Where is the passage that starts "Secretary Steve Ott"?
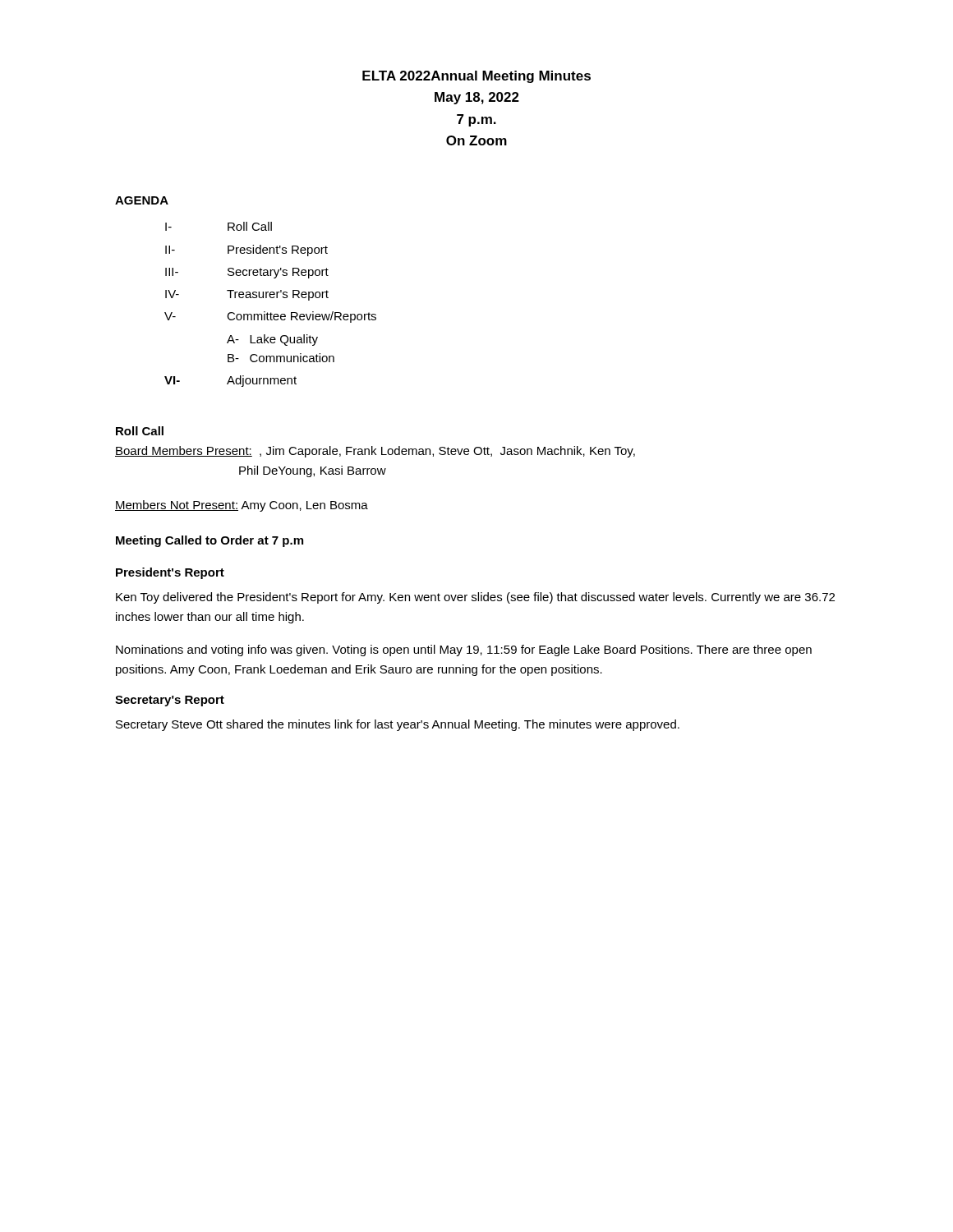 [x=398, y=724]
